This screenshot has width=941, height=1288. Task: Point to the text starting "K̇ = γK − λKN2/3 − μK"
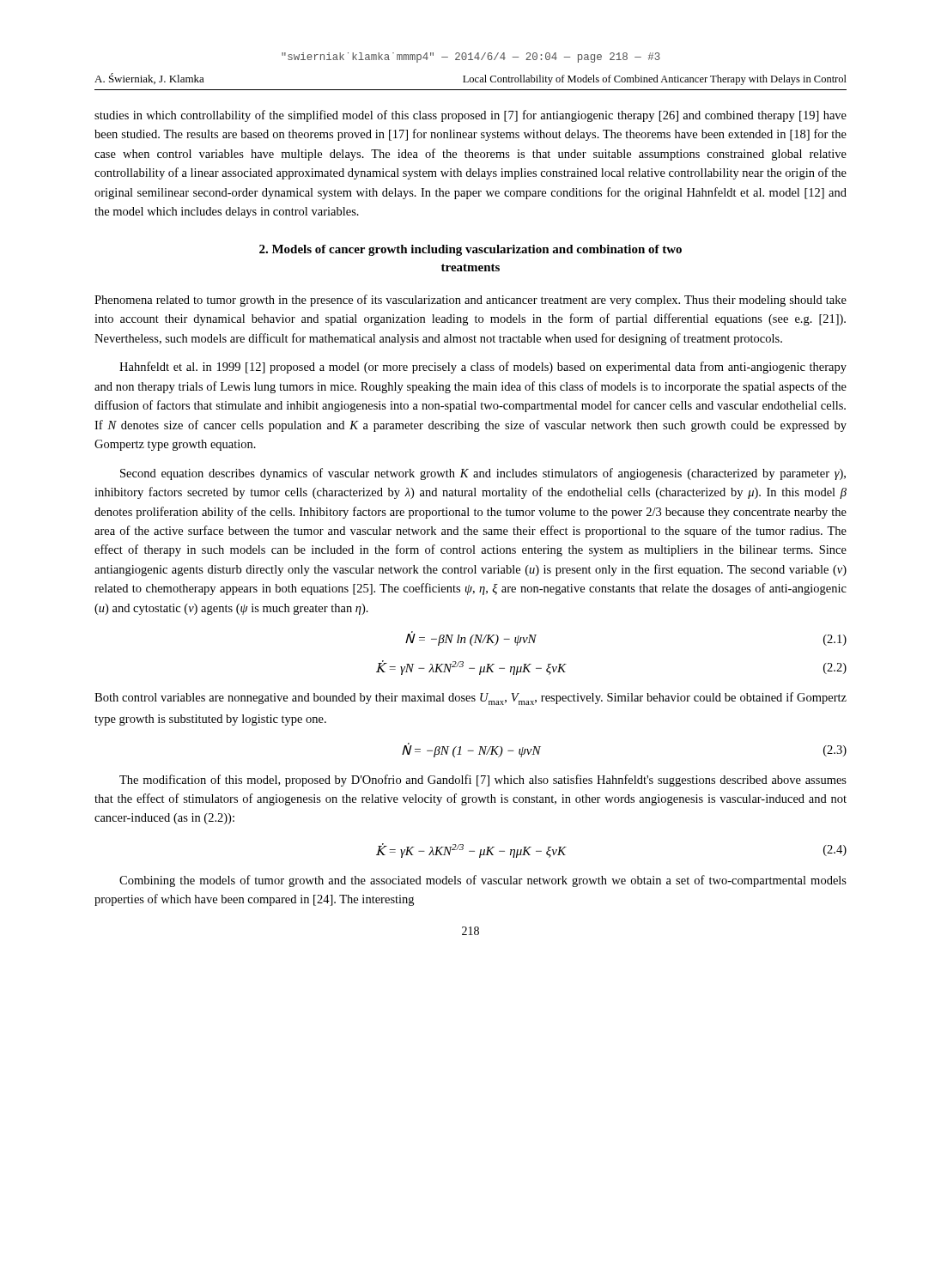(x=487, y=851)
